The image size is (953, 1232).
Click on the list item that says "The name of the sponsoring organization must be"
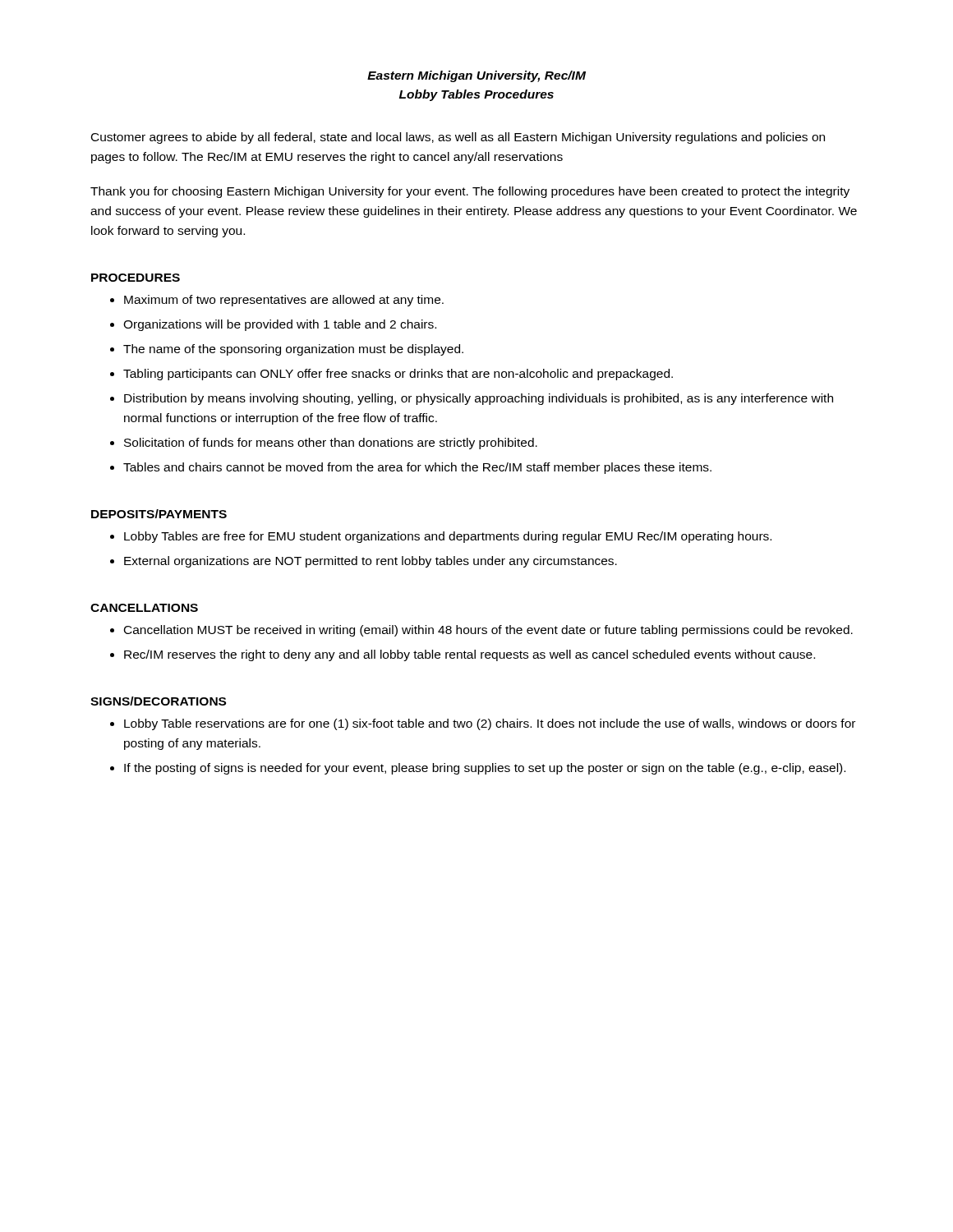point(294,348)
